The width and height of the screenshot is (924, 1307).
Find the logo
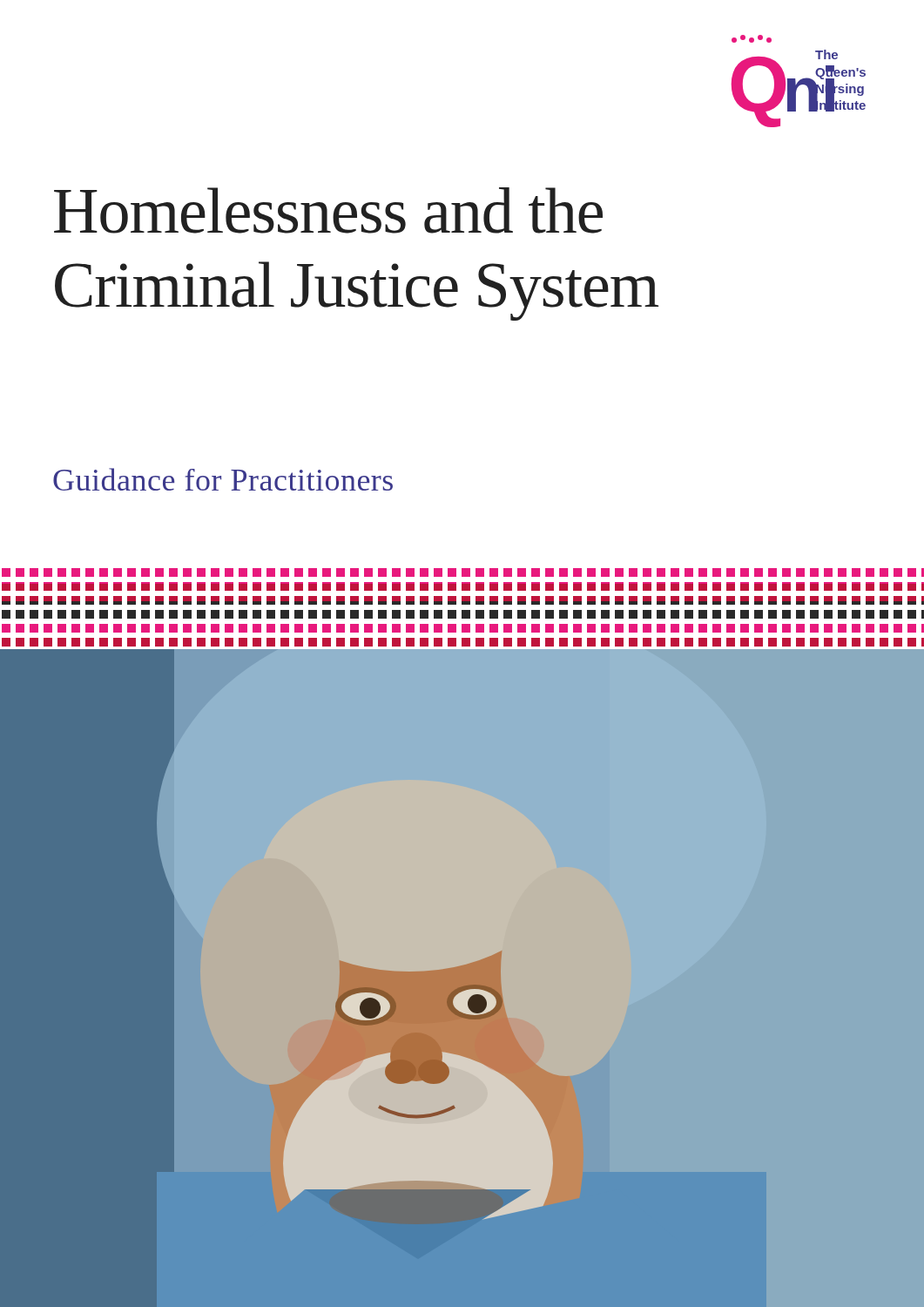776,85
